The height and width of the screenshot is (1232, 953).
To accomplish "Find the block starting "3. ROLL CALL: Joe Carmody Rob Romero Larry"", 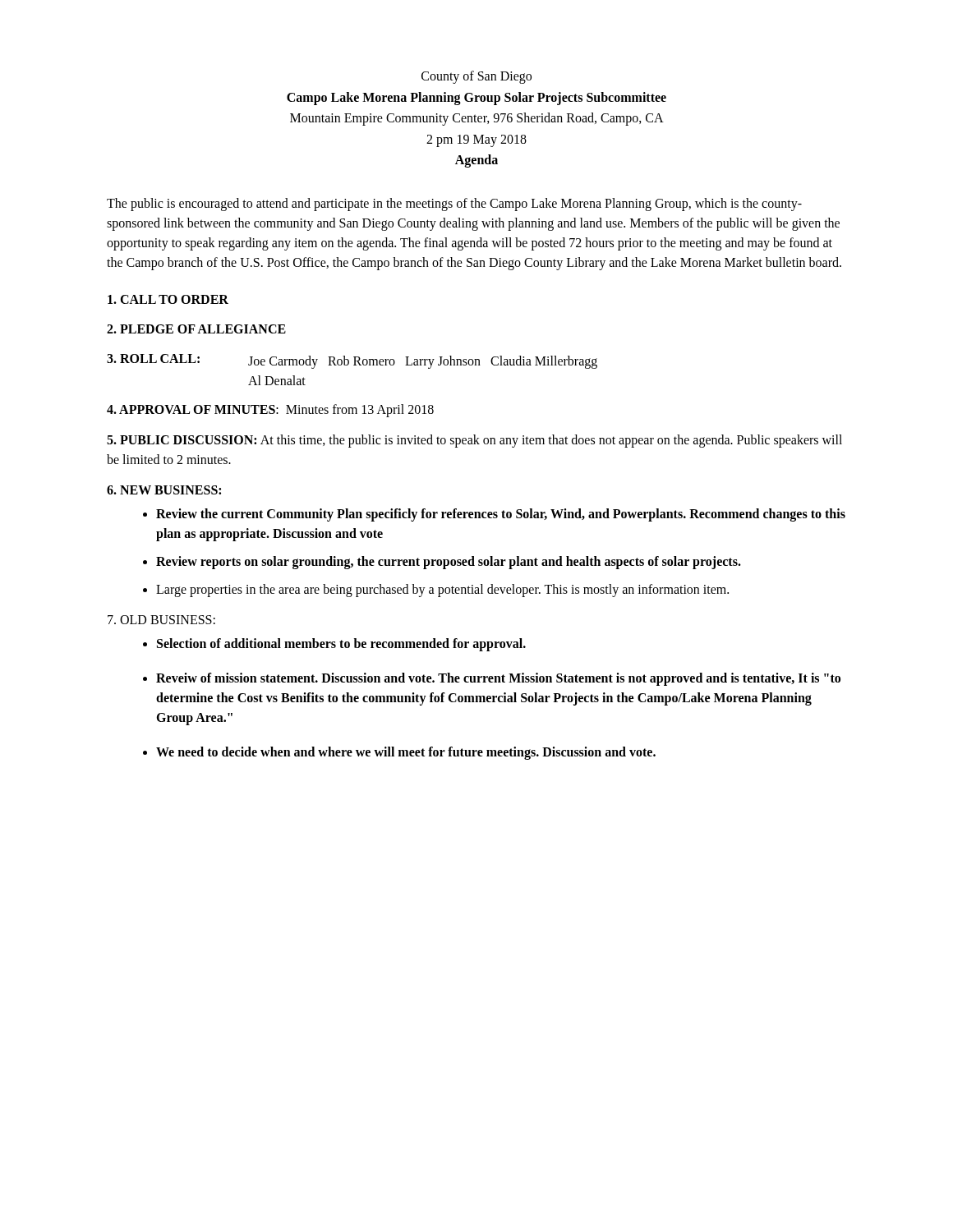I will [476, 371].
